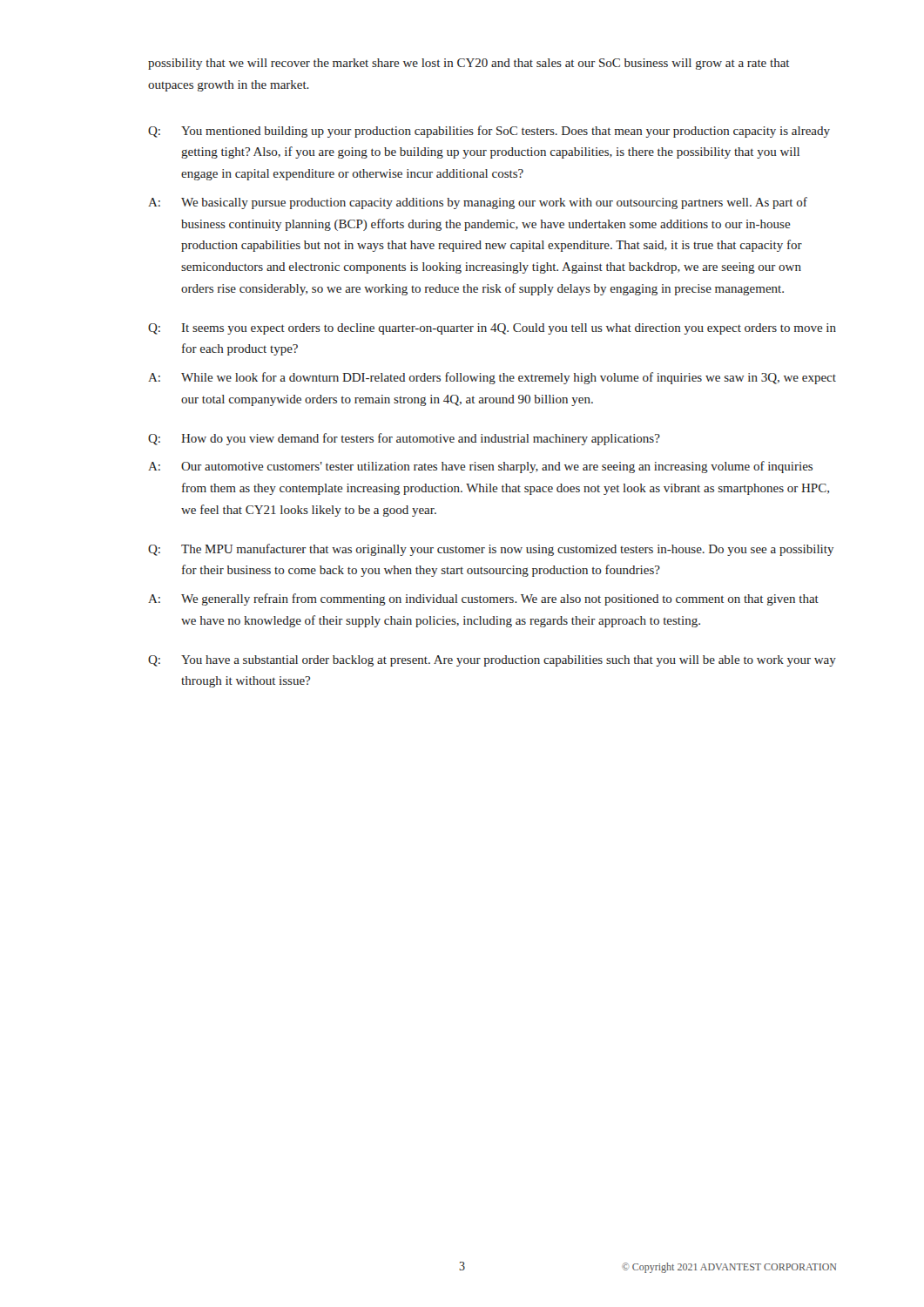Image resolution: width=924 pixels, height=1307 pixels.
Task: Where is the passage that starts "A: Our automotive customers' tester utilization"?
Action: (492, 488)
